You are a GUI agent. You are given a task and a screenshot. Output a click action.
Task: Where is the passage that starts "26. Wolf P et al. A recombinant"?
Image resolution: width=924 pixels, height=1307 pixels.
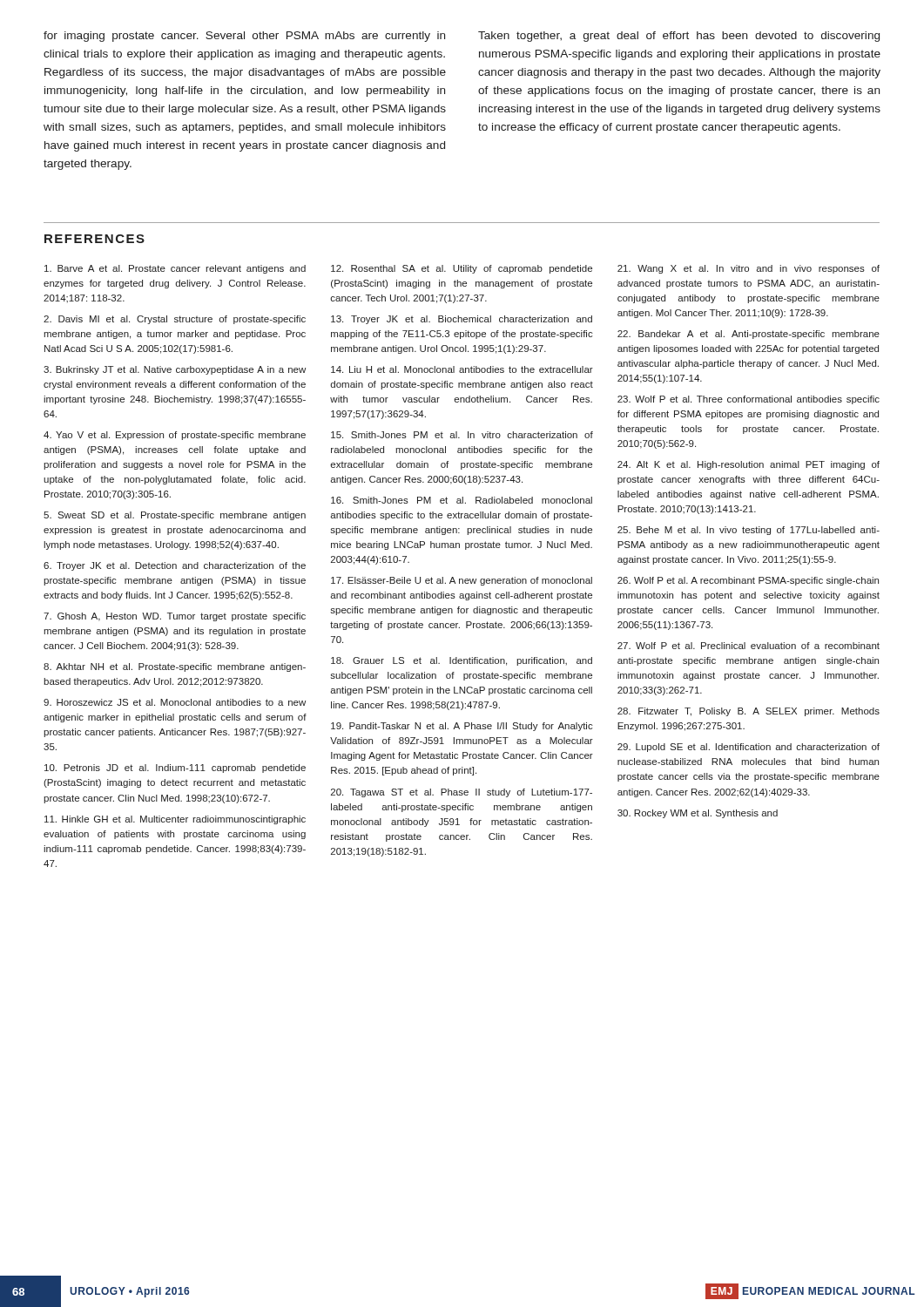point(748,603)
